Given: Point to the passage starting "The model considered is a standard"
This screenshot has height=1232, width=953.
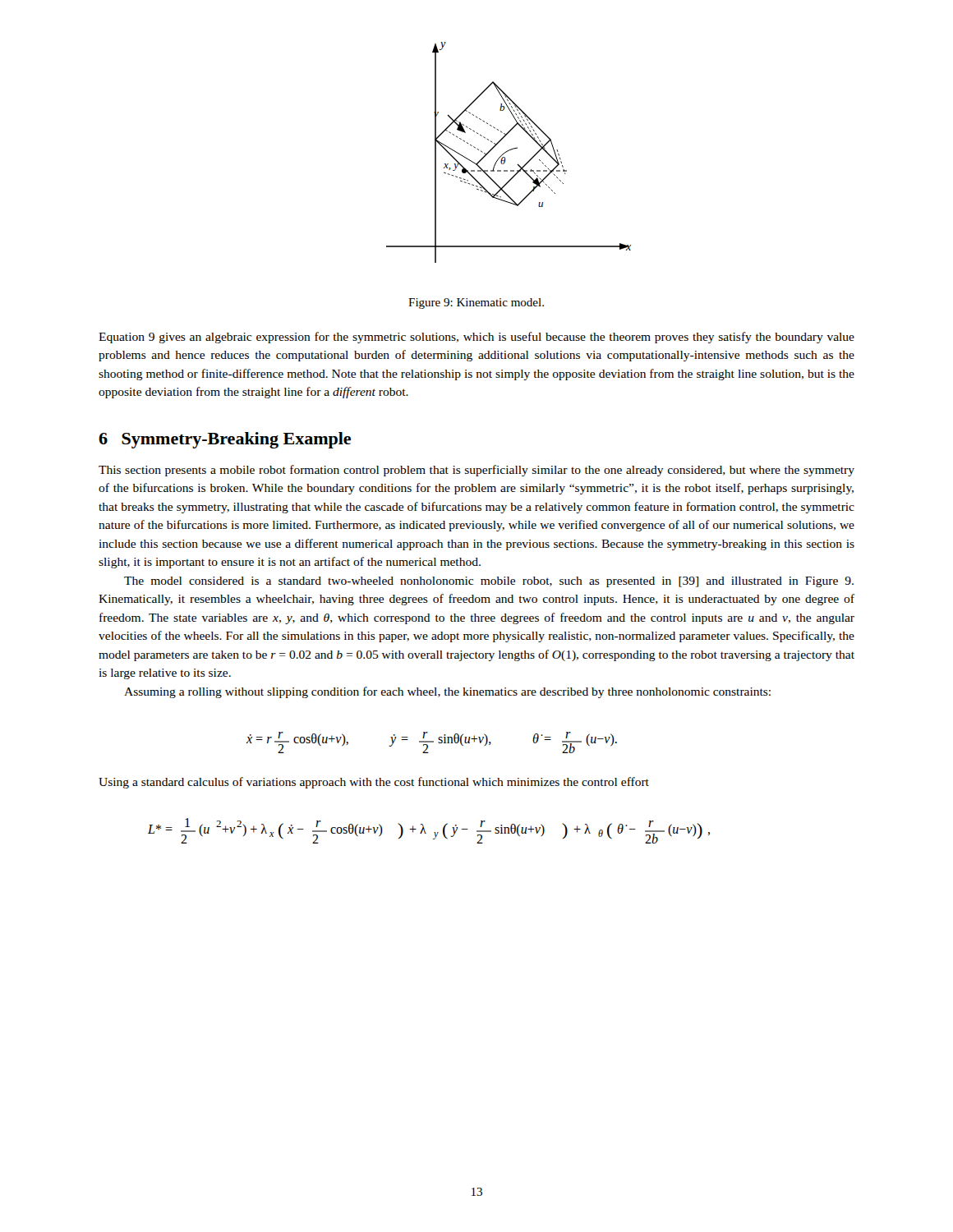Looking at the screenshot, I should [x=476, y=626].
